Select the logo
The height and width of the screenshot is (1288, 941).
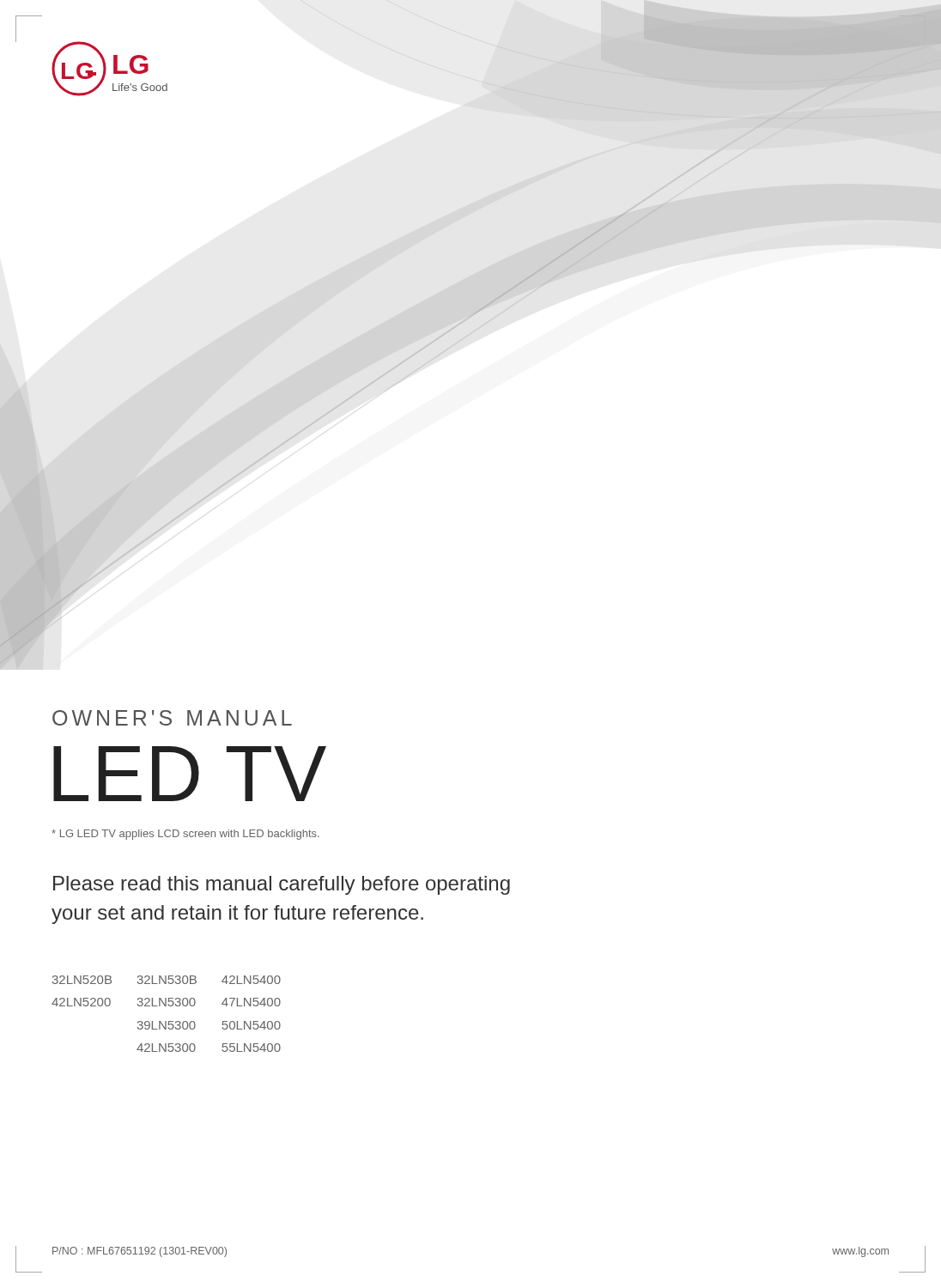click(116, 73)
